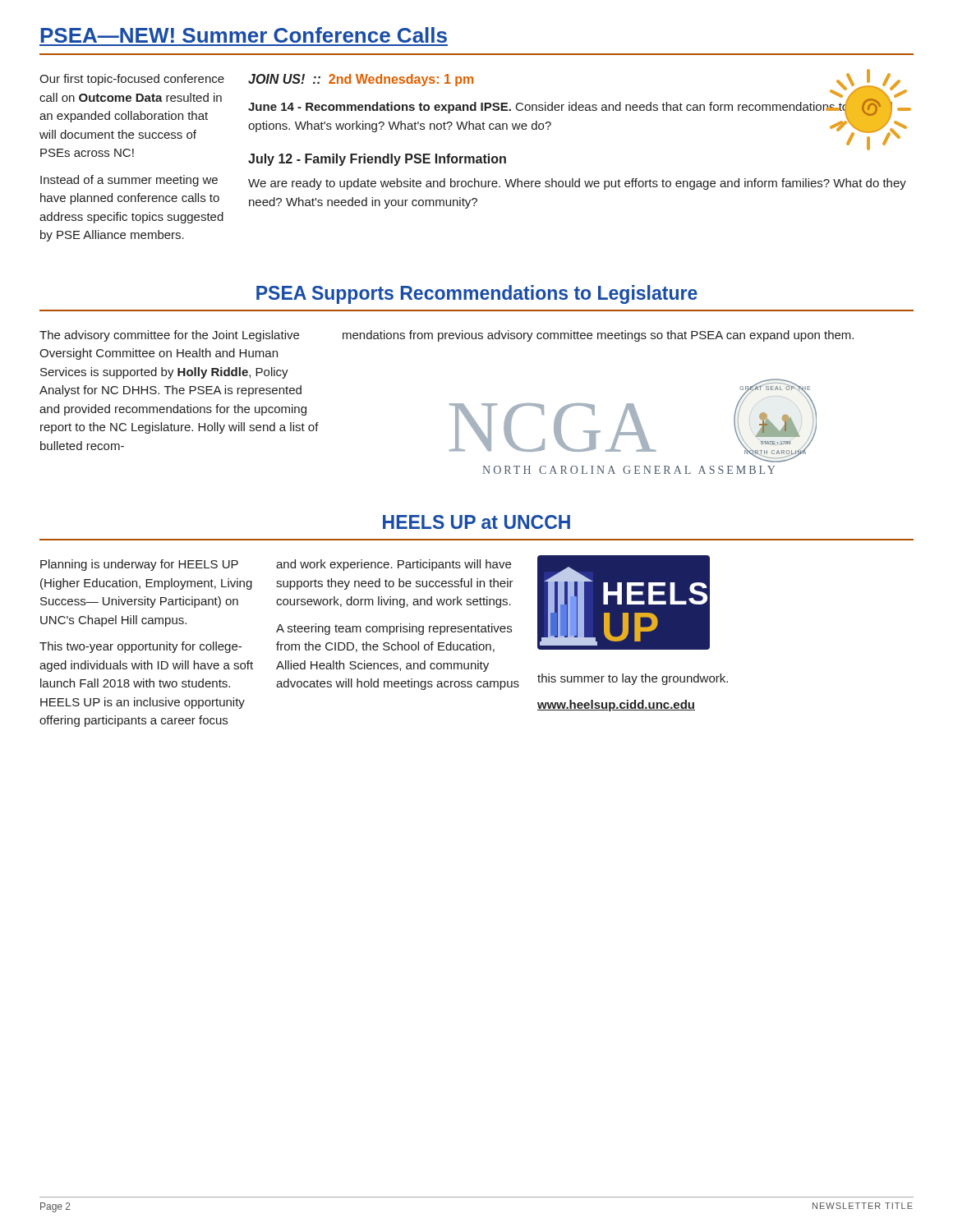Locate the block of text that opens with "The advisory committee for"
953x1232 pixels.
click(179, 390)
